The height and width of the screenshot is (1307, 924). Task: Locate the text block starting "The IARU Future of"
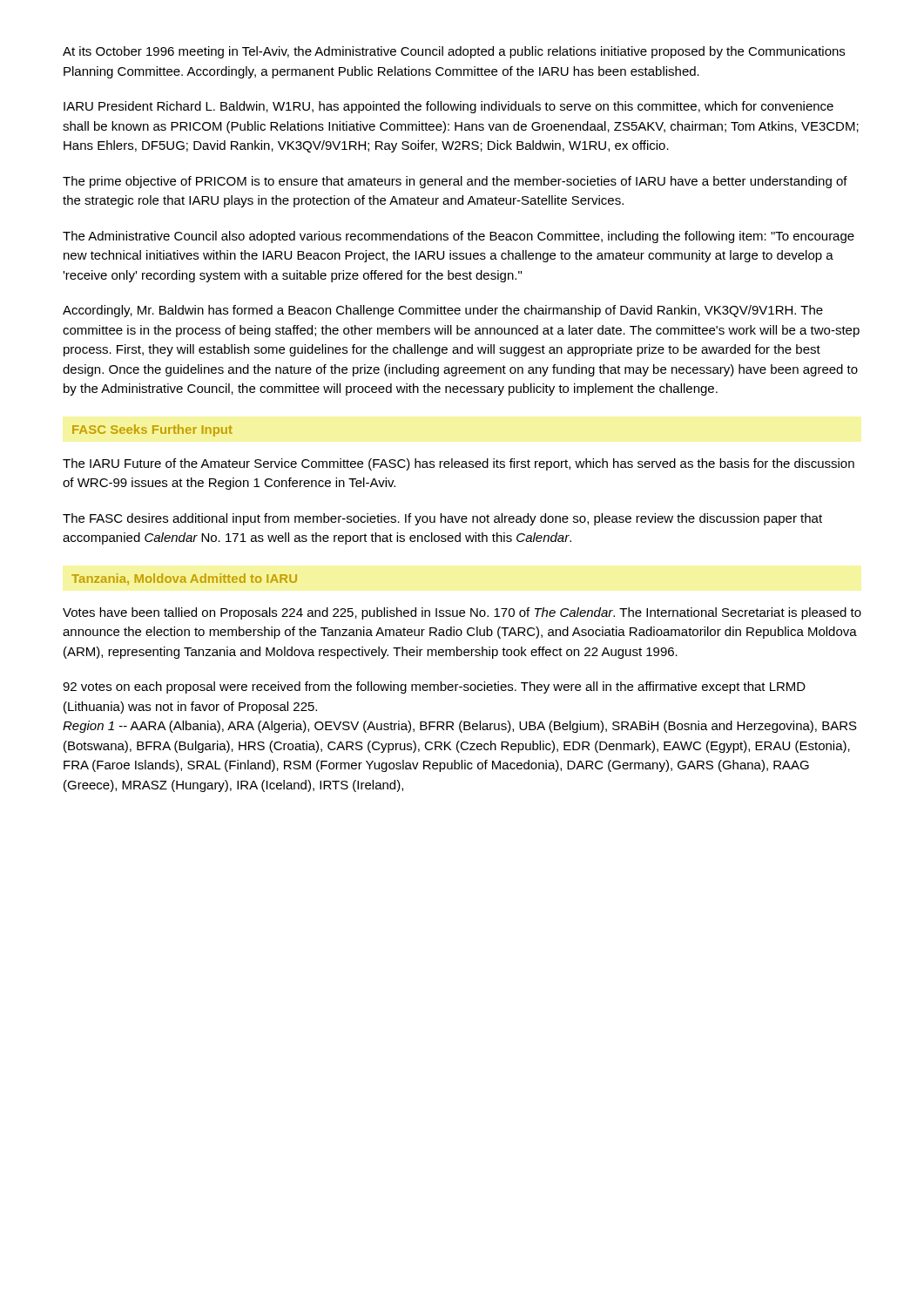[x=459, y=472]
